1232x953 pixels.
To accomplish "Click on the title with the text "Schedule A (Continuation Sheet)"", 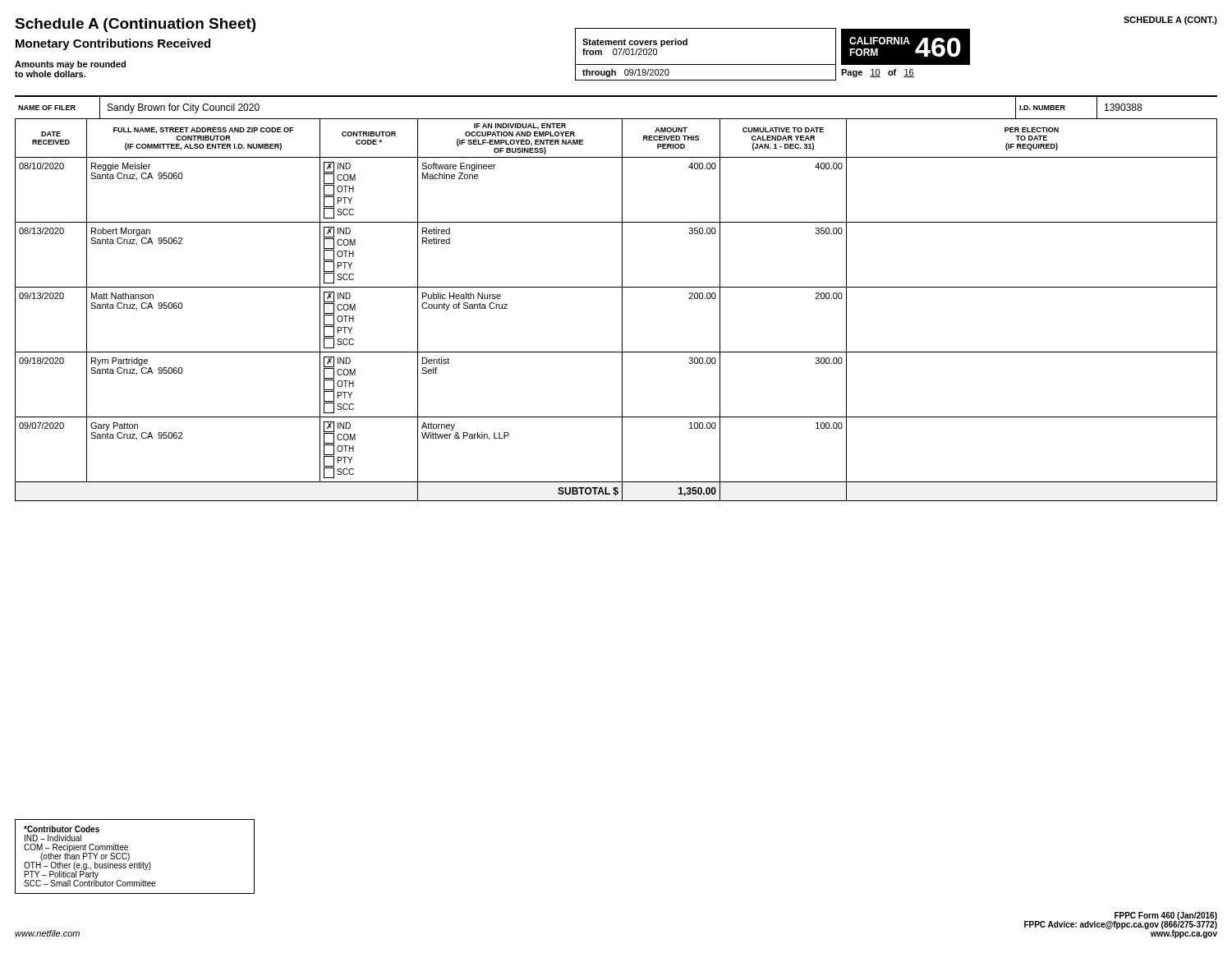I will coord(136,23).
